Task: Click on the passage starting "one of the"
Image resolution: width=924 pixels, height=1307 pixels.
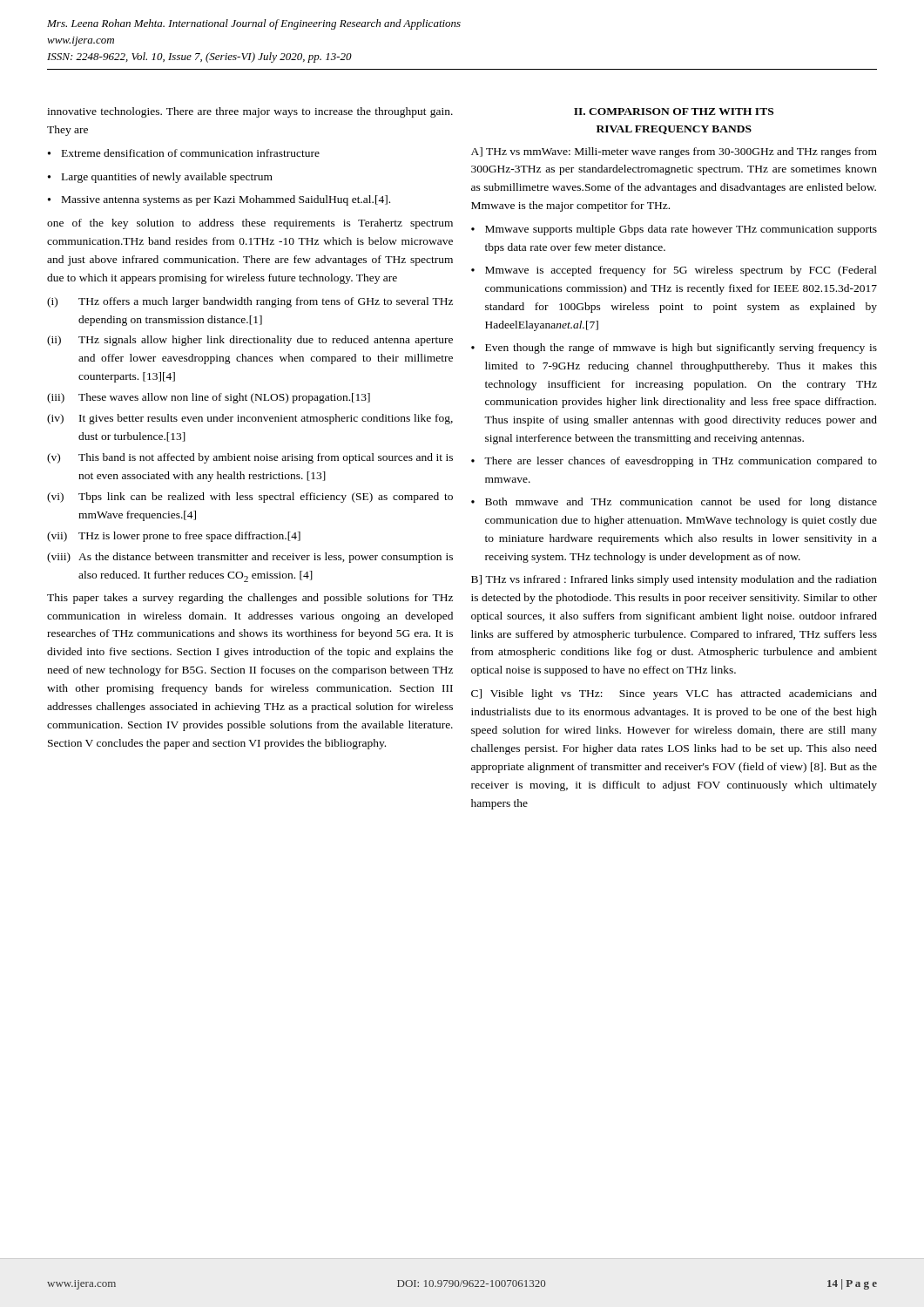Action: point(250,251)
